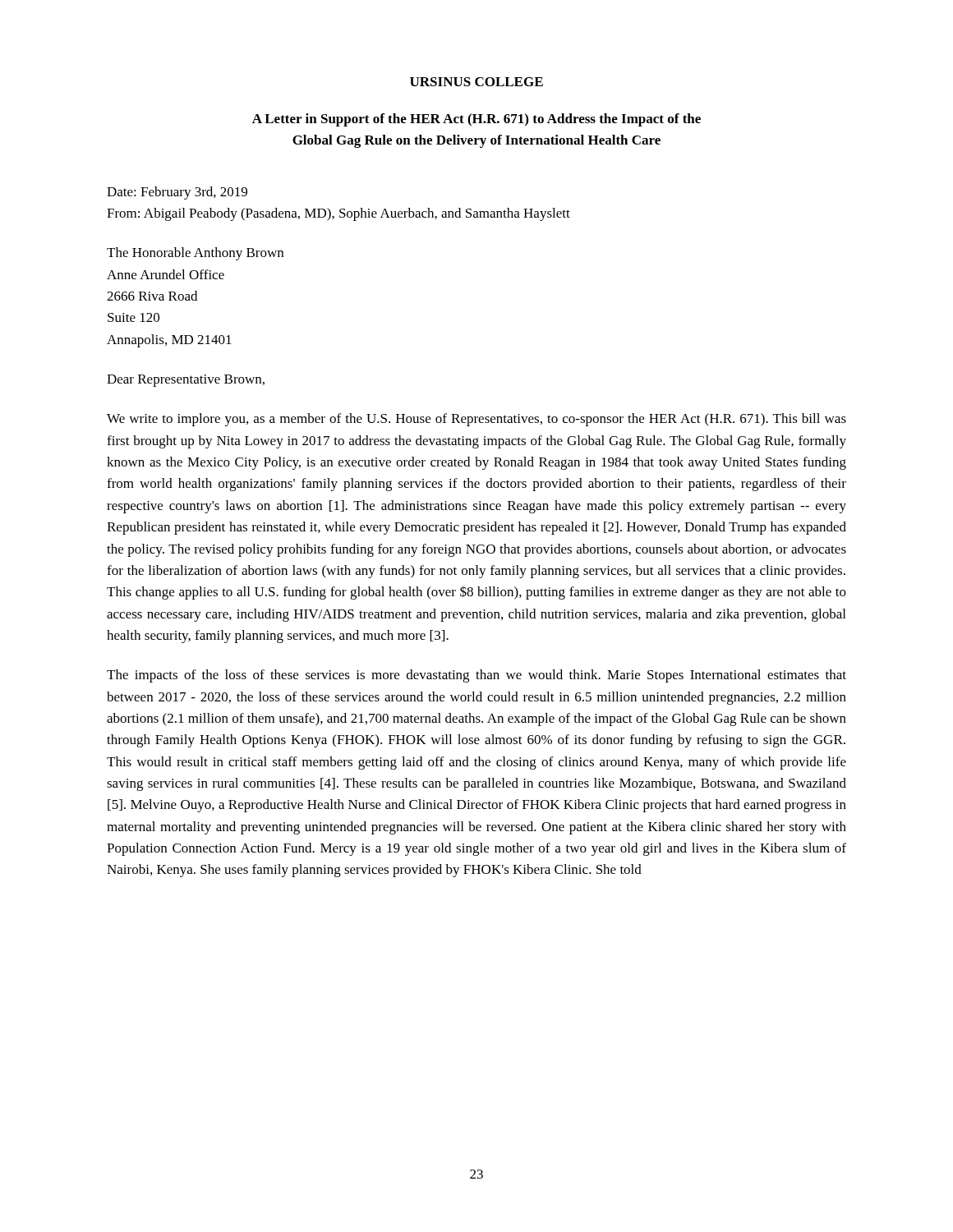Locate the text starting "The impacts of the loss of these services"
This screenshot has width=953, height=1232.
point(476,773)
